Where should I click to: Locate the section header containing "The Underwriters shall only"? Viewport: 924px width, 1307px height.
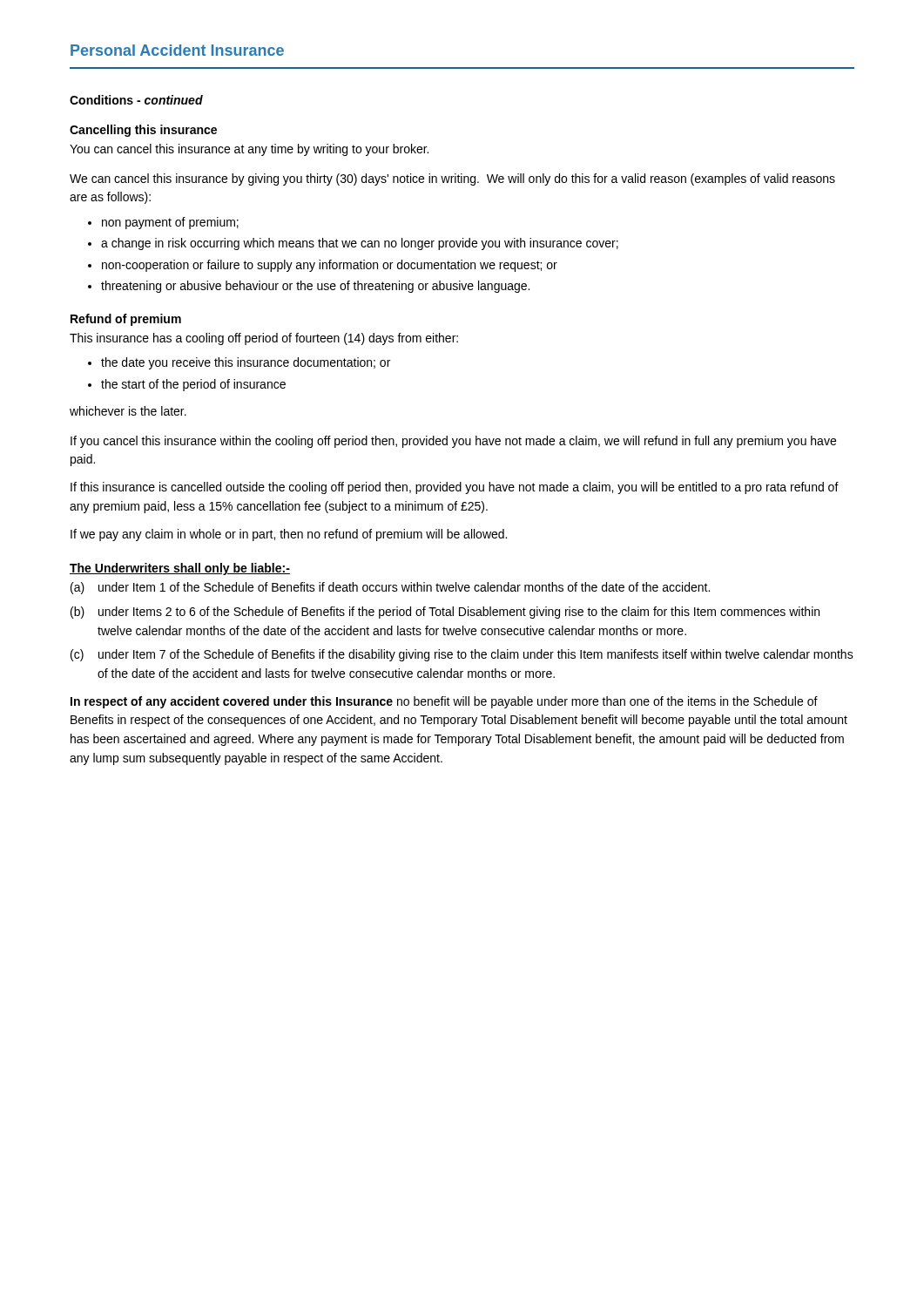[180, 568]
